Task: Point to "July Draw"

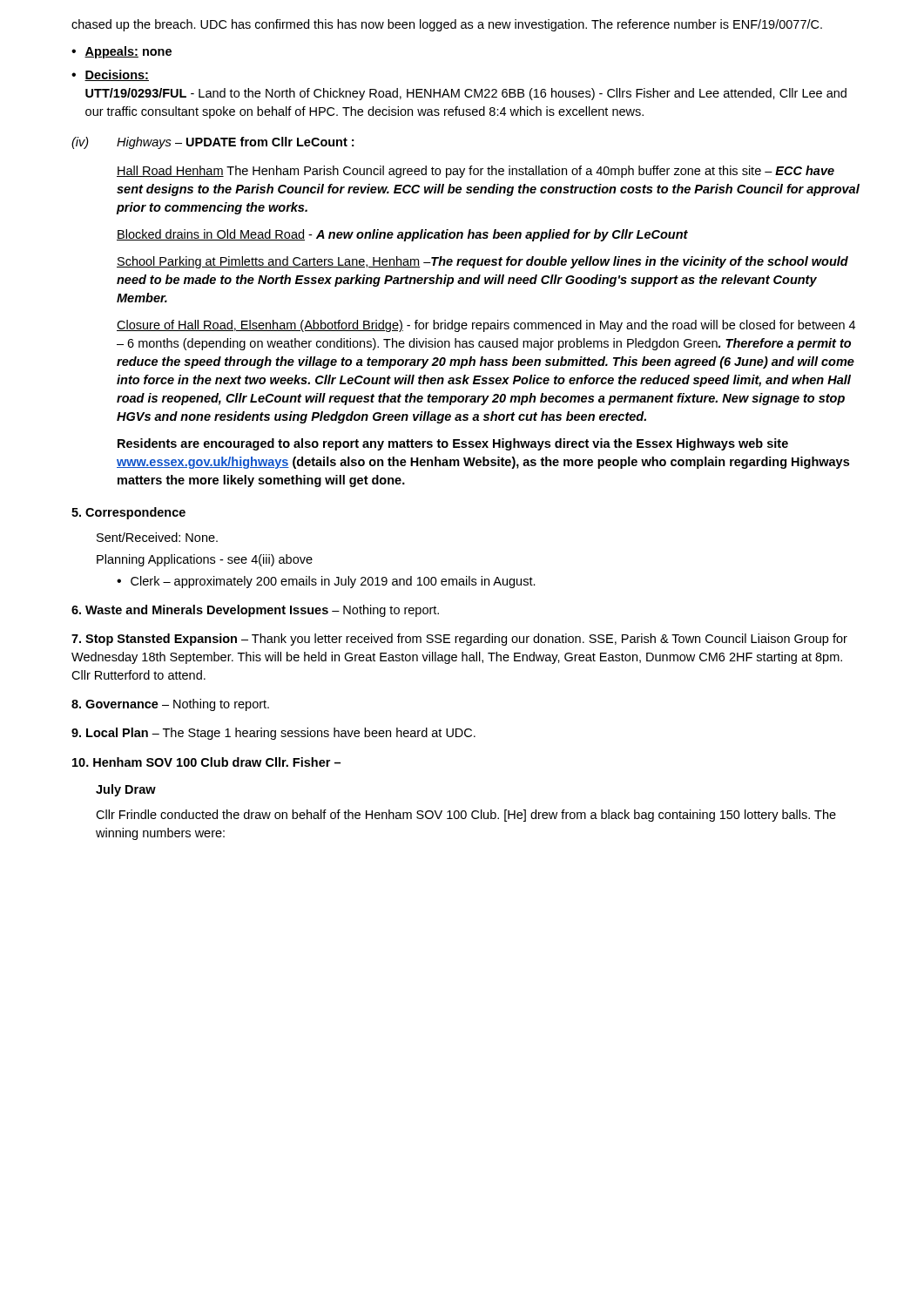Action: [x=126, y=789]
